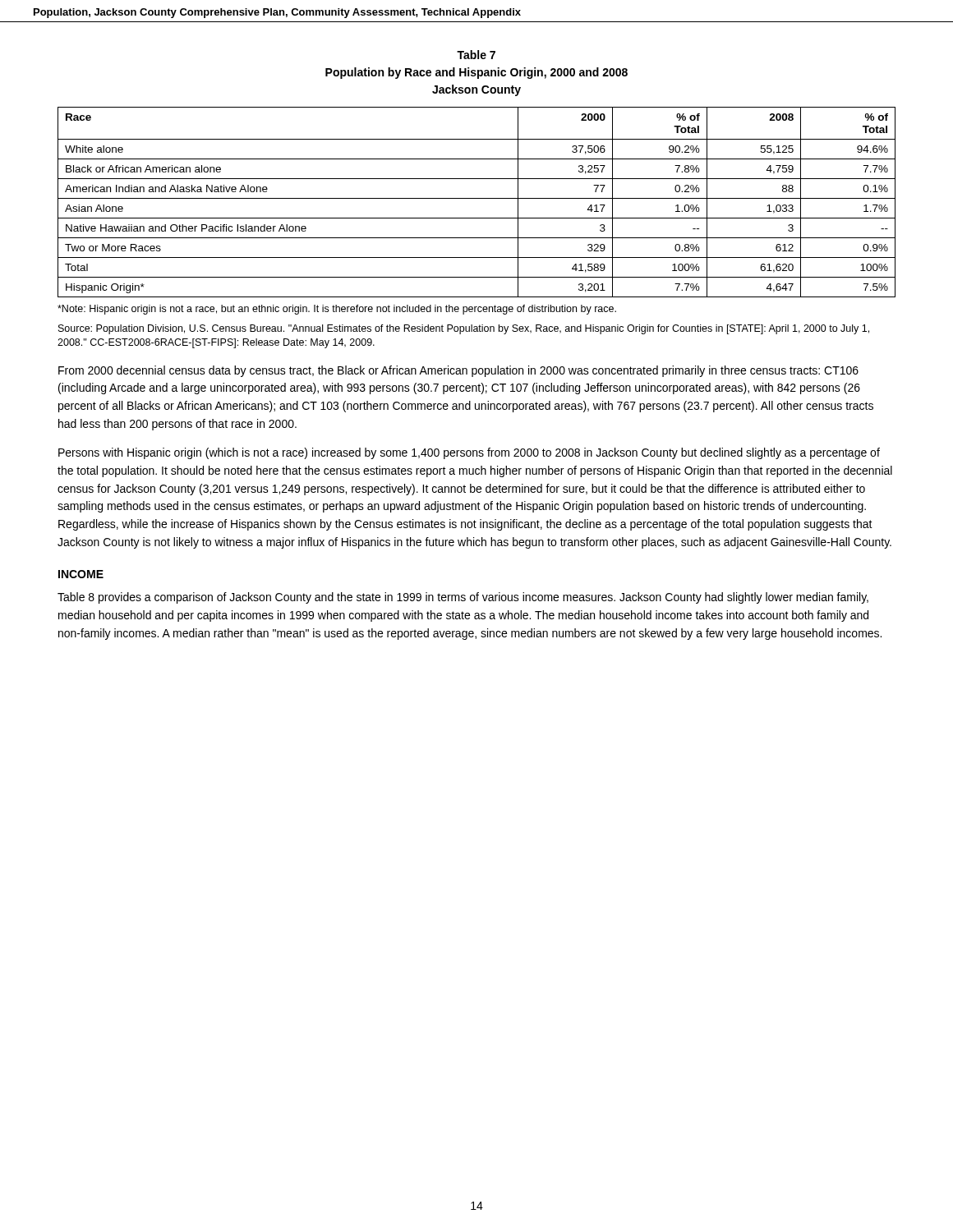This screenshot has height=1232, width=953.
Task: Find the text block that says "From 2000 decennial"
Action: (x=466, y=397)
